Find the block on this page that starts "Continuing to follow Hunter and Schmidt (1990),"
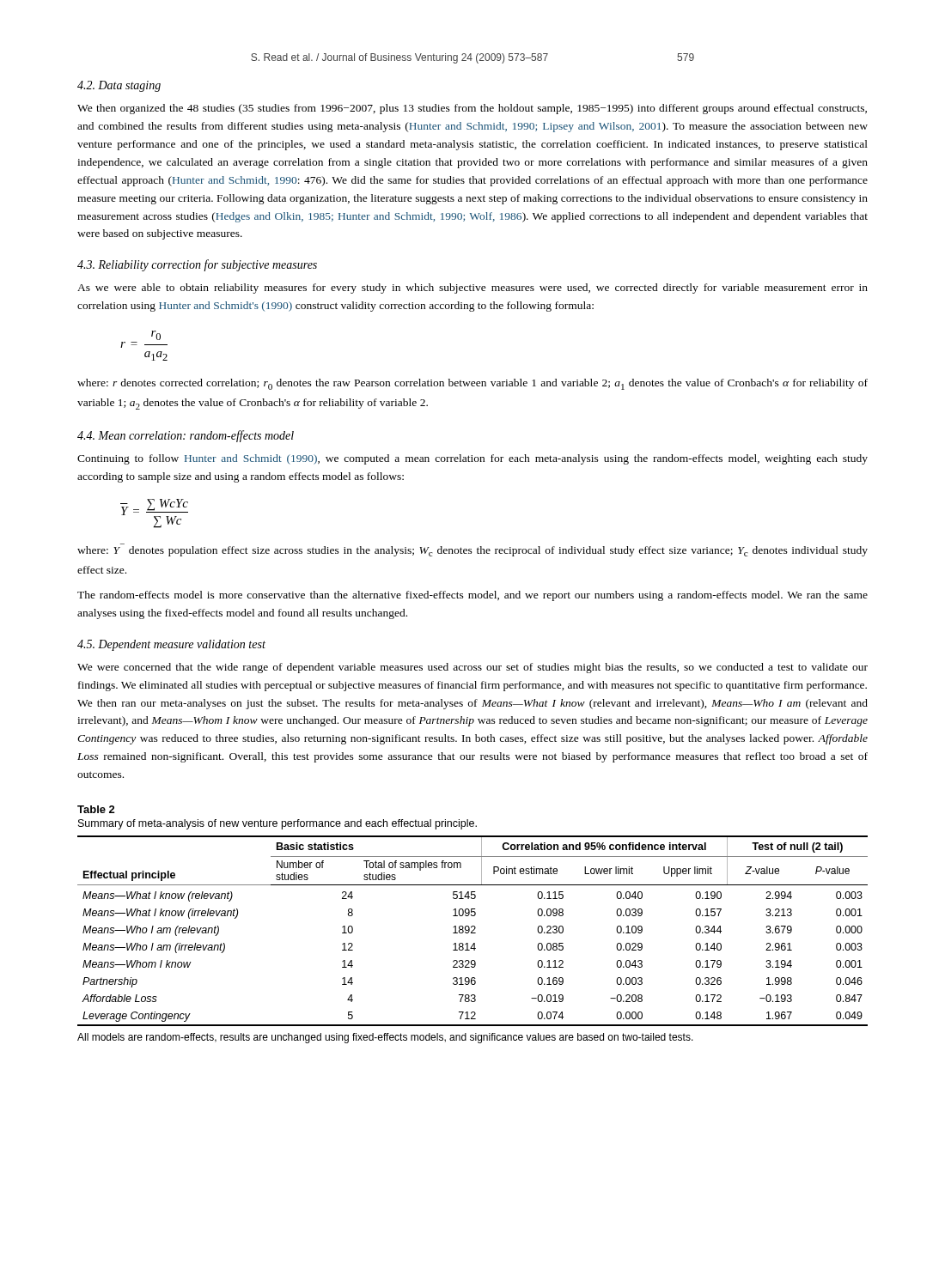Screen dimensions: 1288x945 472,467
